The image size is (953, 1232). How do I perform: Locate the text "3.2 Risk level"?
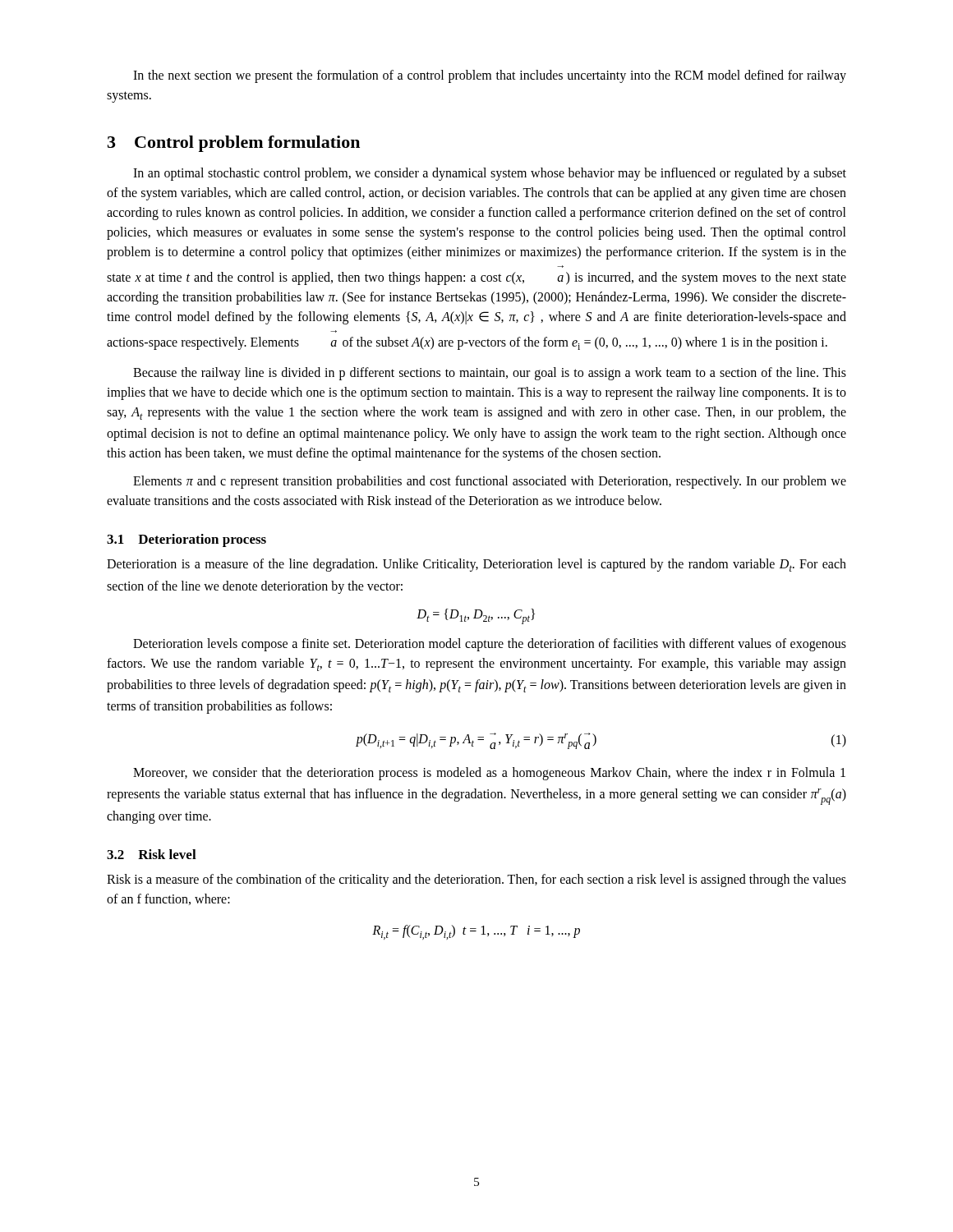coord(152,854)
